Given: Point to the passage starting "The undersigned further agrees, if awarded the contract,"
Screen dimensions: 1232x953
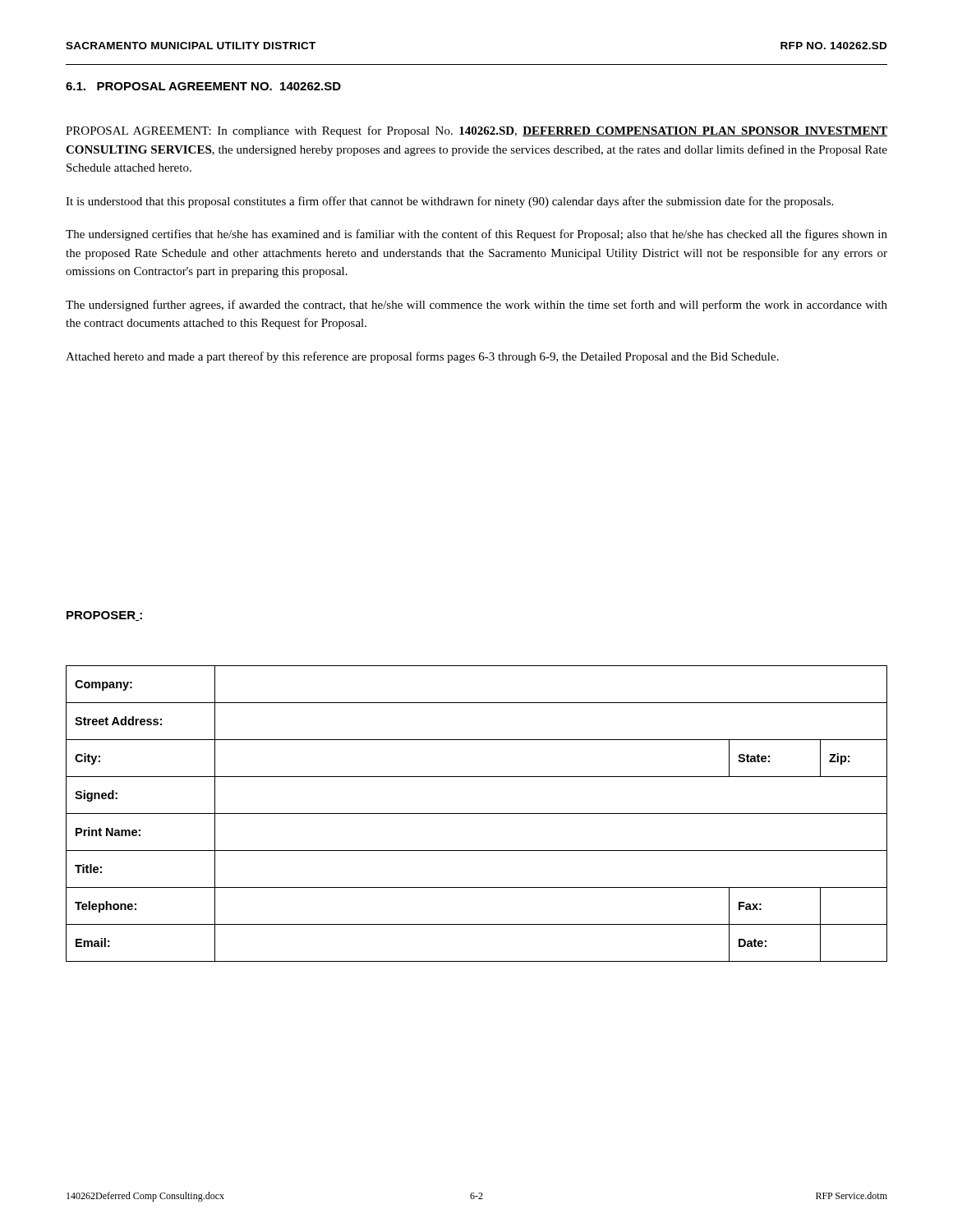Looking at the screenshot, I should tap(476, 314).
